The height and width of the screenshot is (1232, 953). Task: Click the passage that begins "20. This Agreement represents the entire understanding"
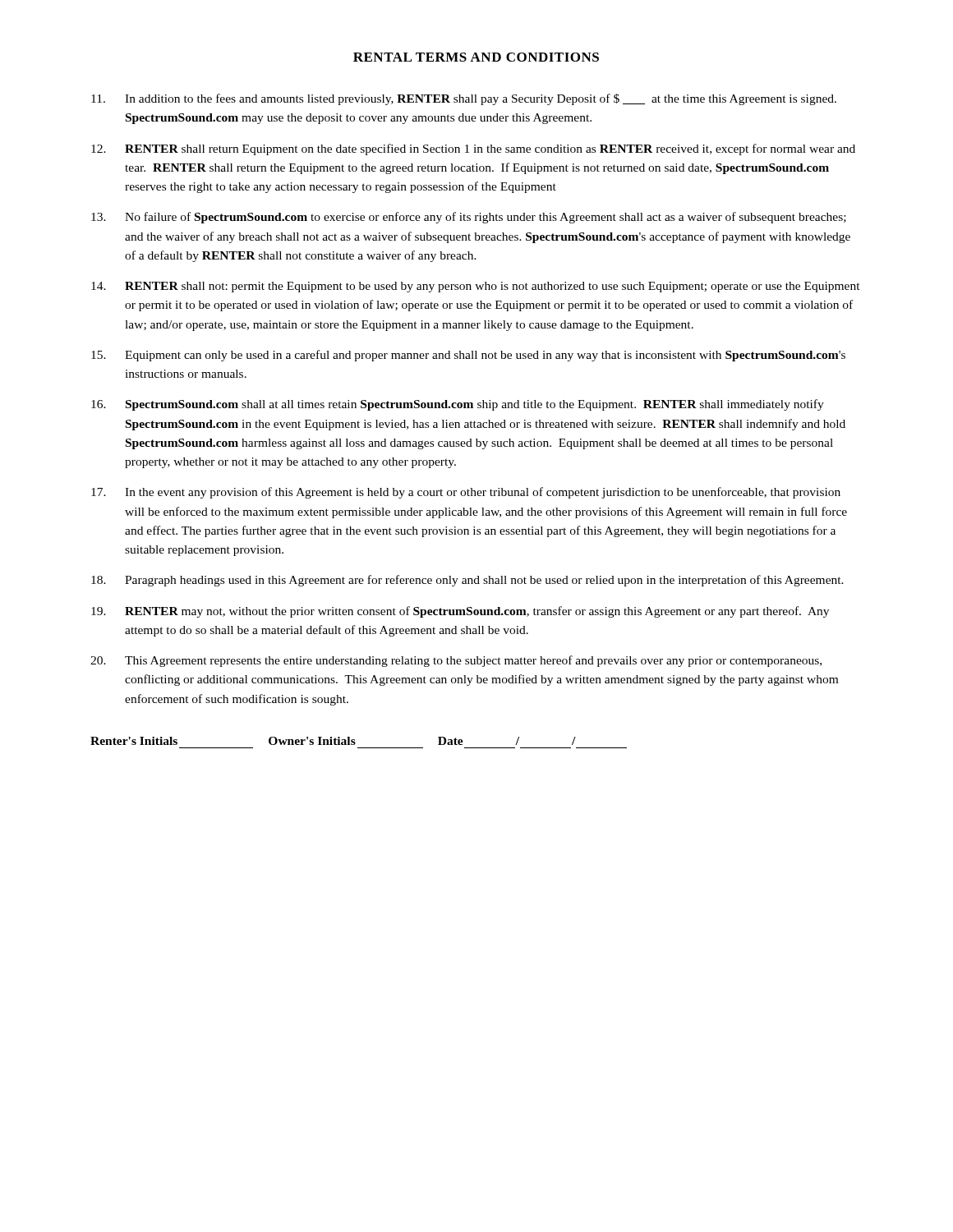(x=476, y=679)
